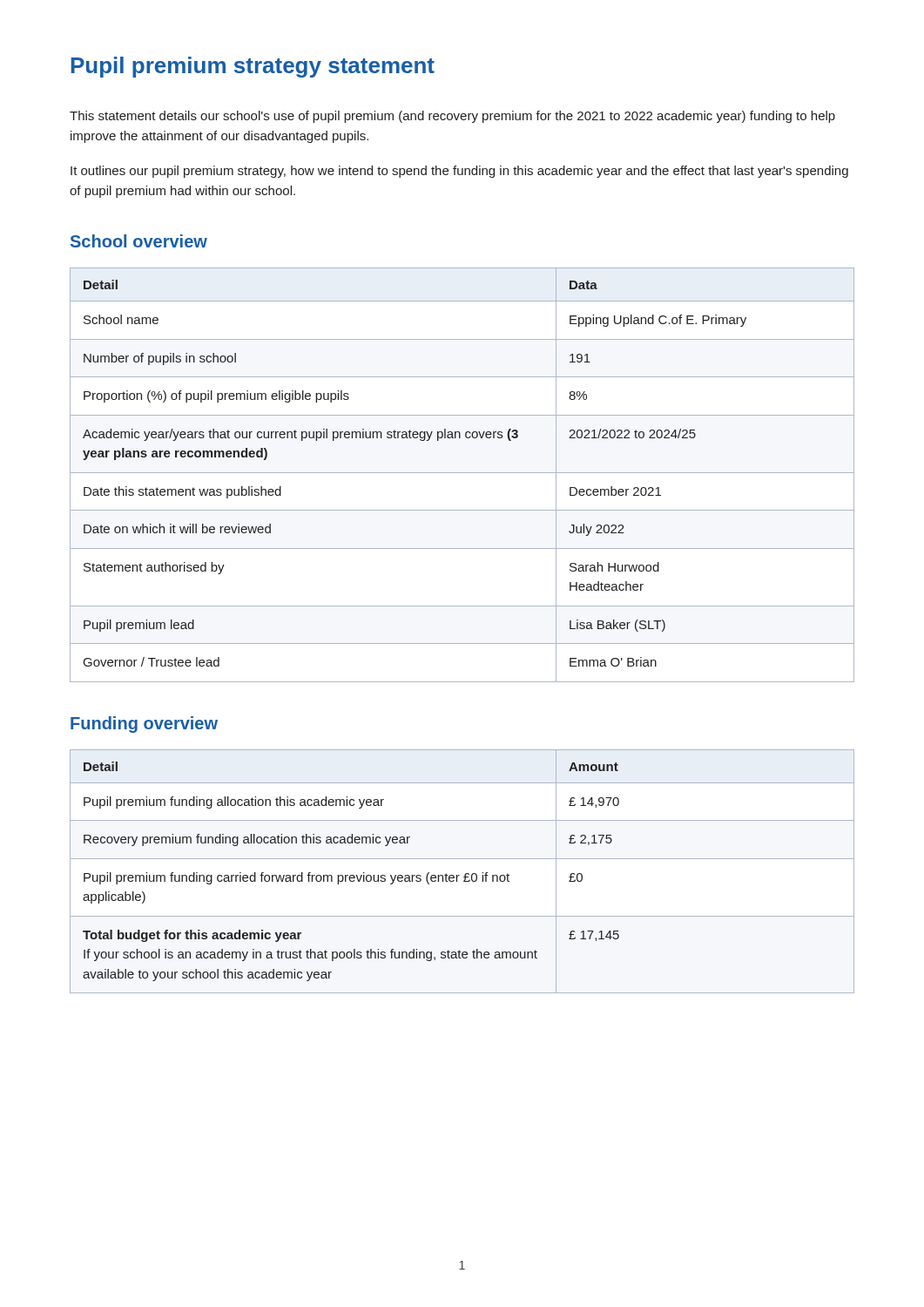Select the table that reads "£ 17,145"
The height and width of the screenshot is (1307, 924).
(462, 871)
